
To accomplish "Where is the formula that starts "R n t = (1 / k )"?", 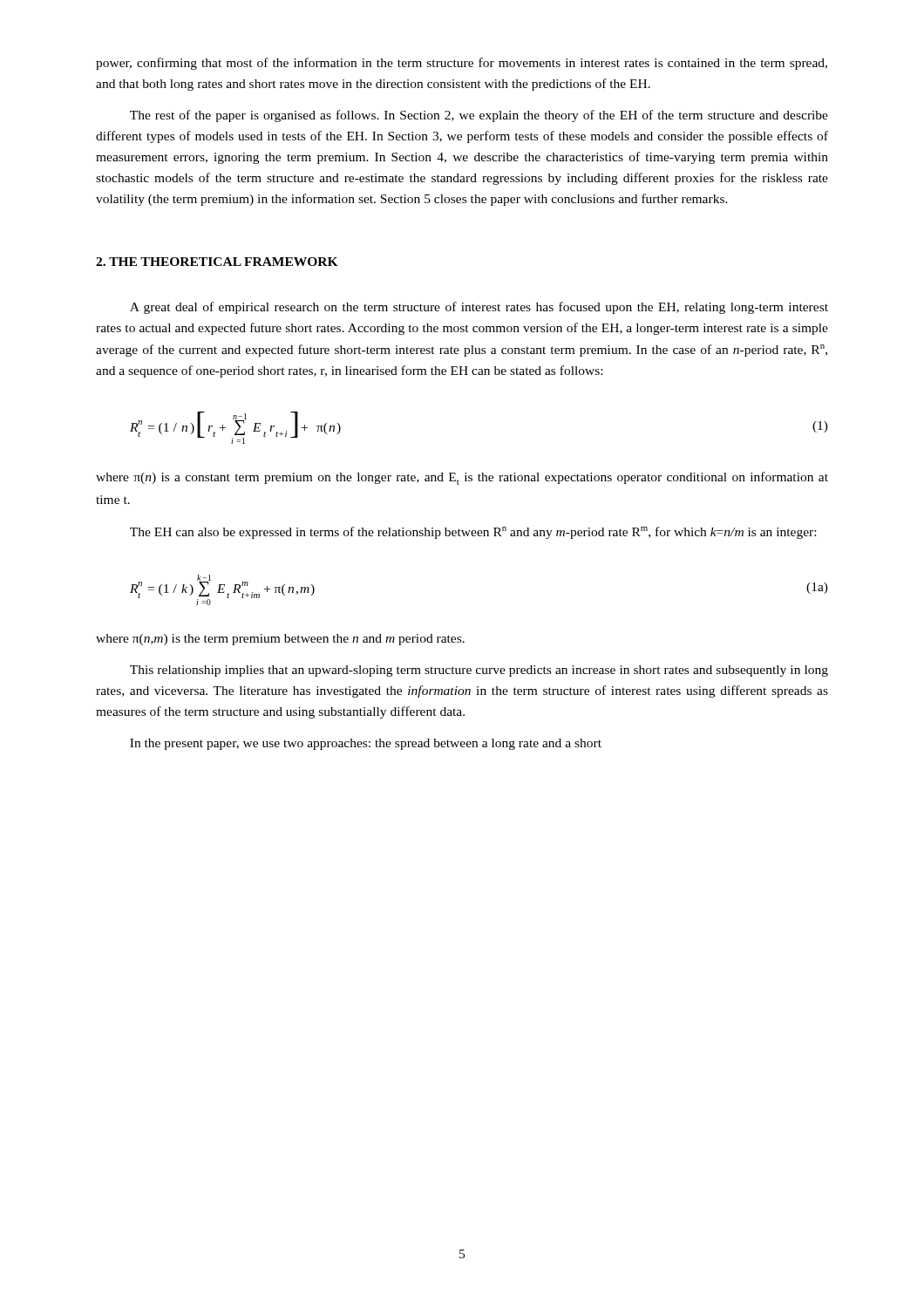I will [204, 590].
